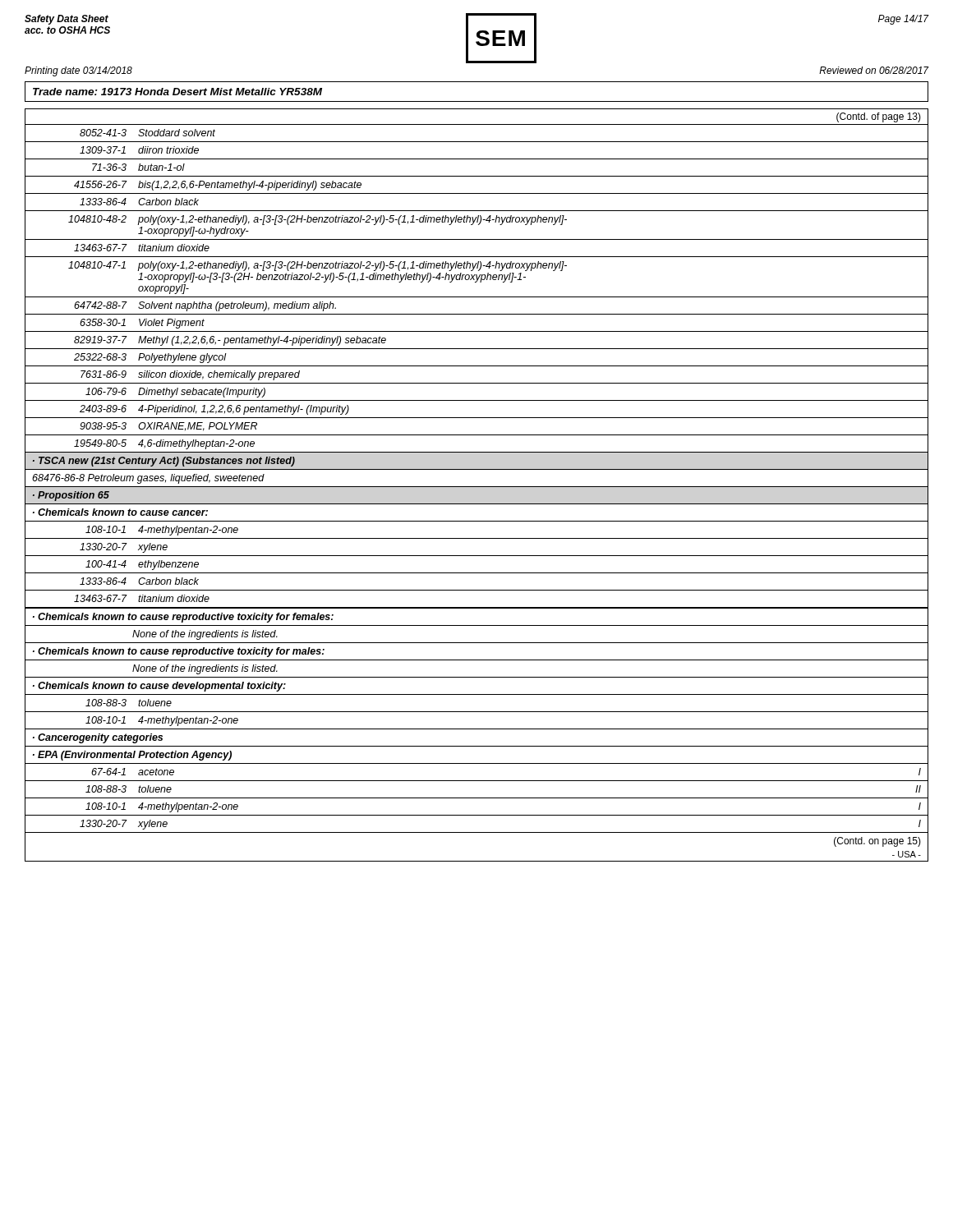The image size is (953, 1232).
Task: Find the element starting "· Chemicals known to cause developmental toxicity:"
Action: click(159, 686)
